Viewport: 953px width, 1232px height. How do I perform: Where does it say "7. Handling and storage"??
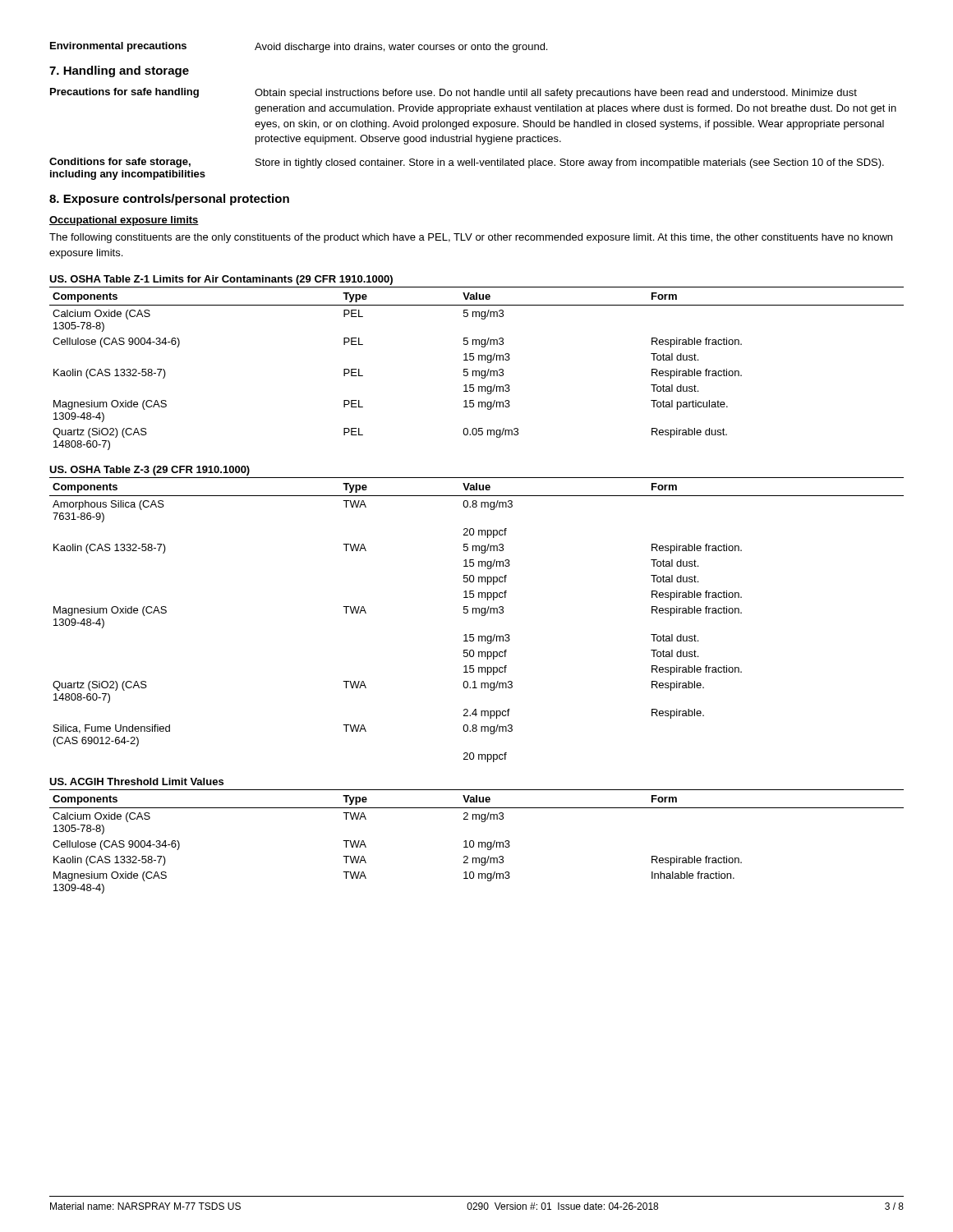pyautogui.click(x=119, y=71)
